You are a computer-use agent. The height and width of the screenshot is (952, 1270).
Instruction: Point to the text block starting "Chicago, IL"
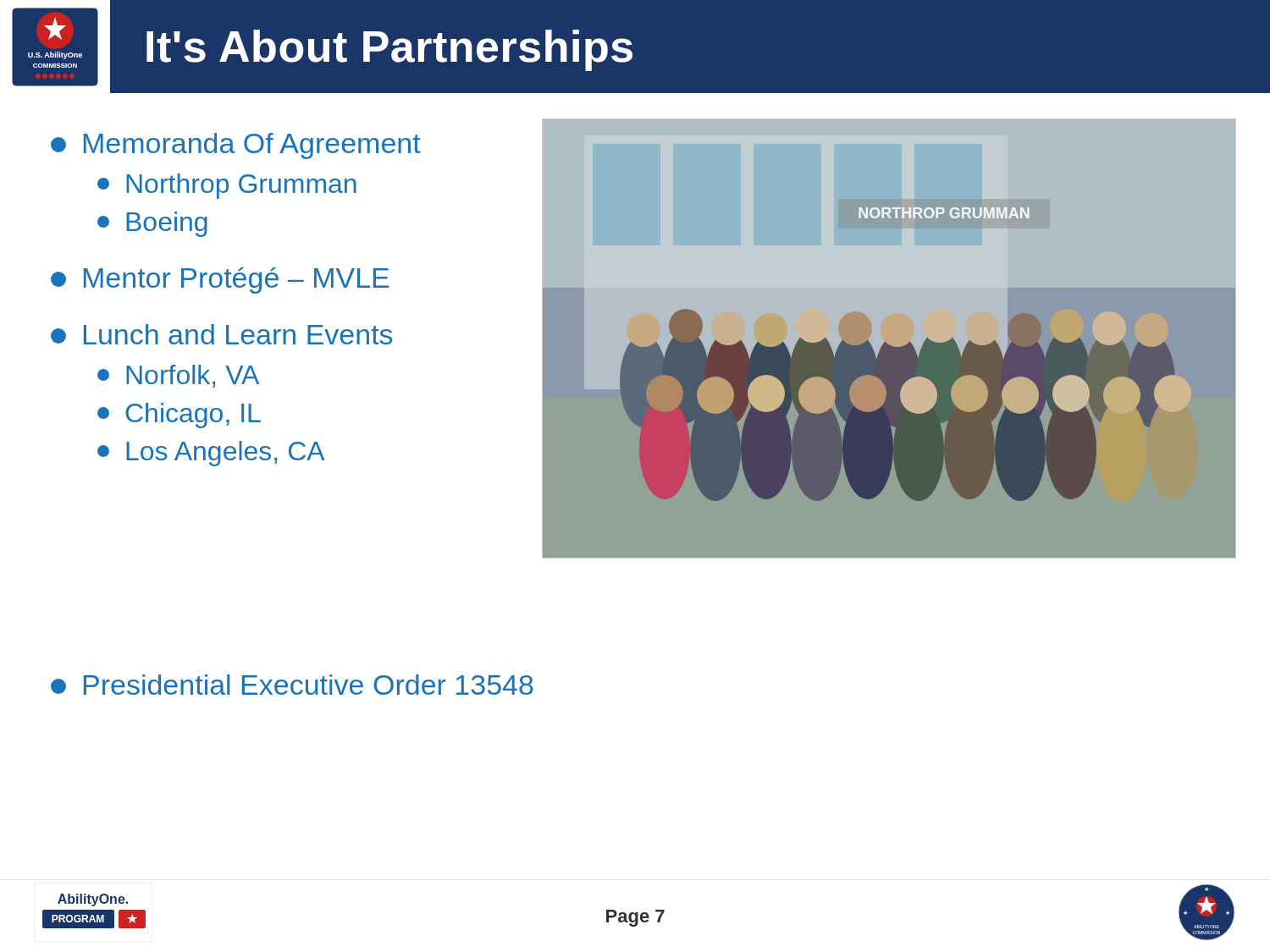coord(179,413)
